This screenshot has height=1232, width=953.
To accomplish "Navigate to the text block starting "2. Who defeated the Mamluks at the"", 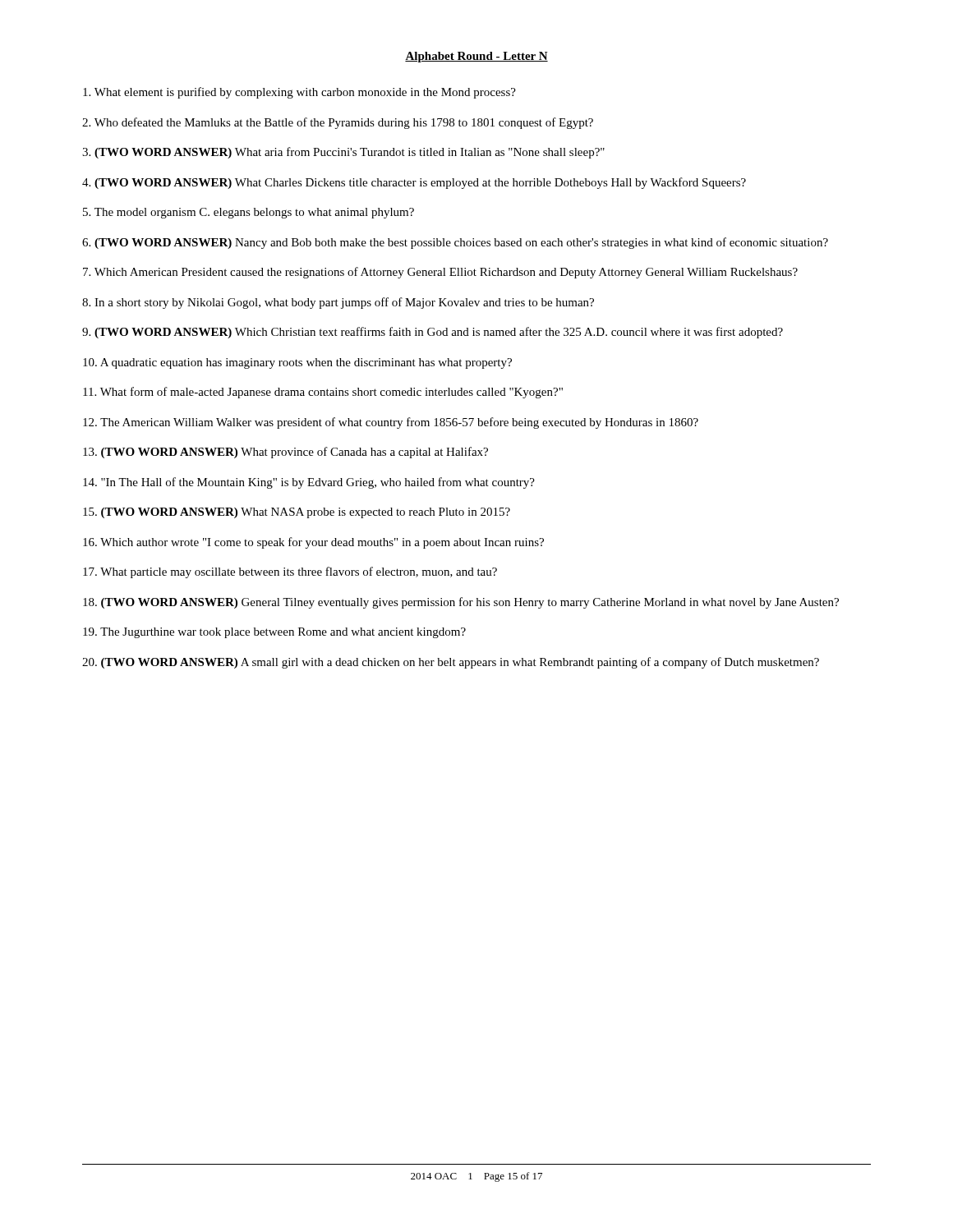I will [338, 122].
